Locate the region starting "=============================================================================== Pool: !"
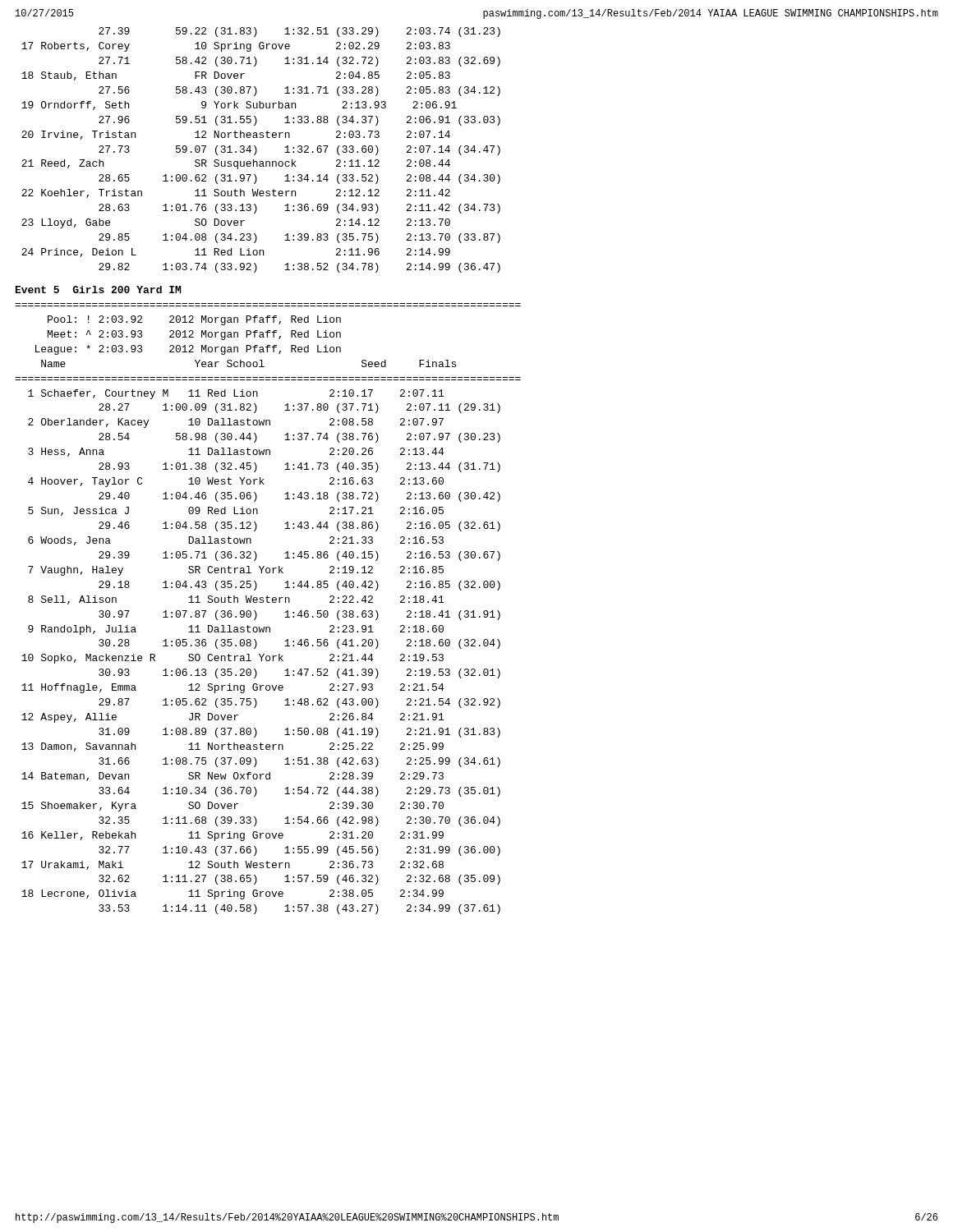This screenshot has width=953, height=1232. pos(476,607)
